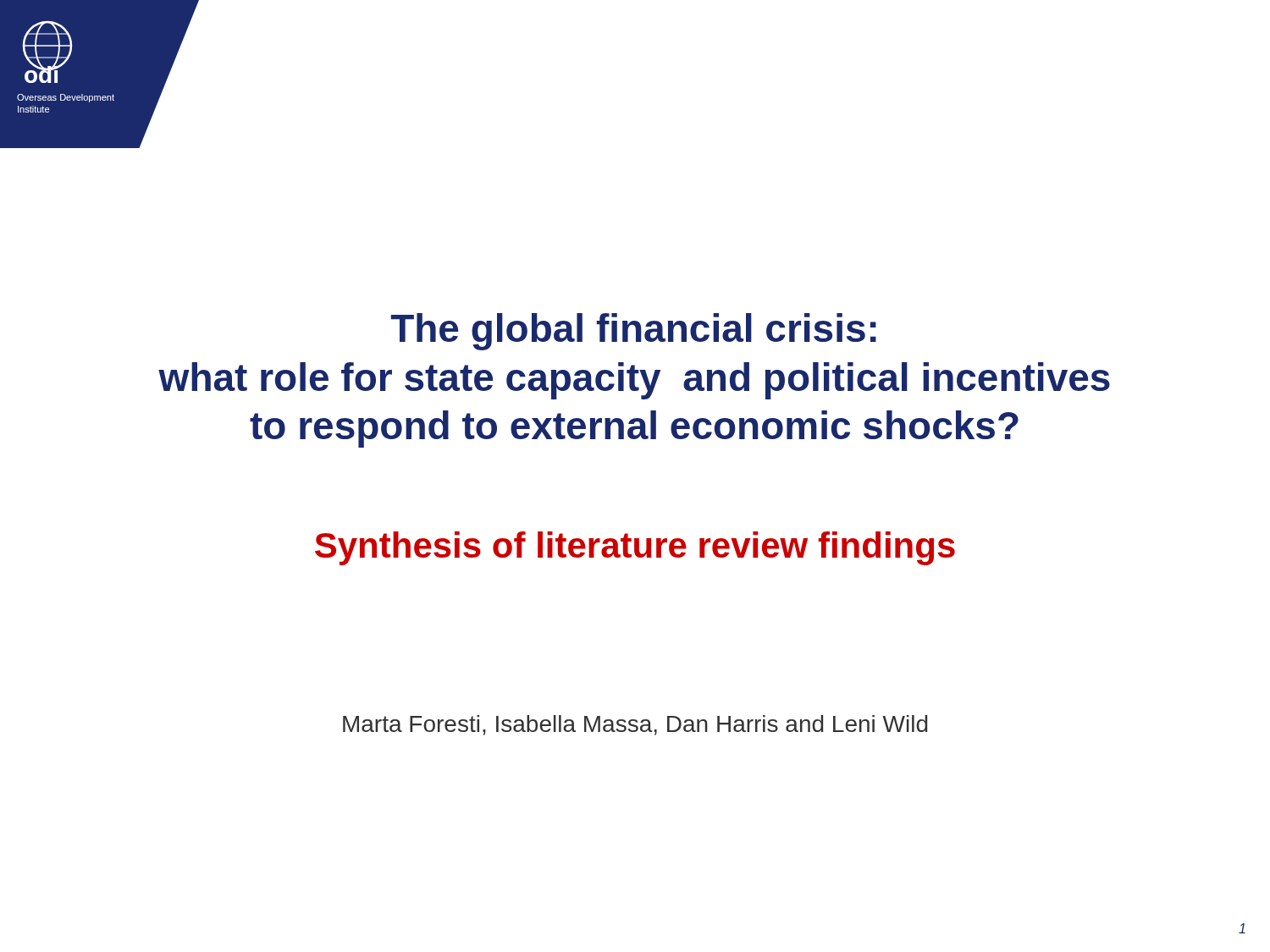Navigate to the region starting "Marta Foresti, Isabella Massa,"
Screen dimensions: 952x1270
[635, 724]
